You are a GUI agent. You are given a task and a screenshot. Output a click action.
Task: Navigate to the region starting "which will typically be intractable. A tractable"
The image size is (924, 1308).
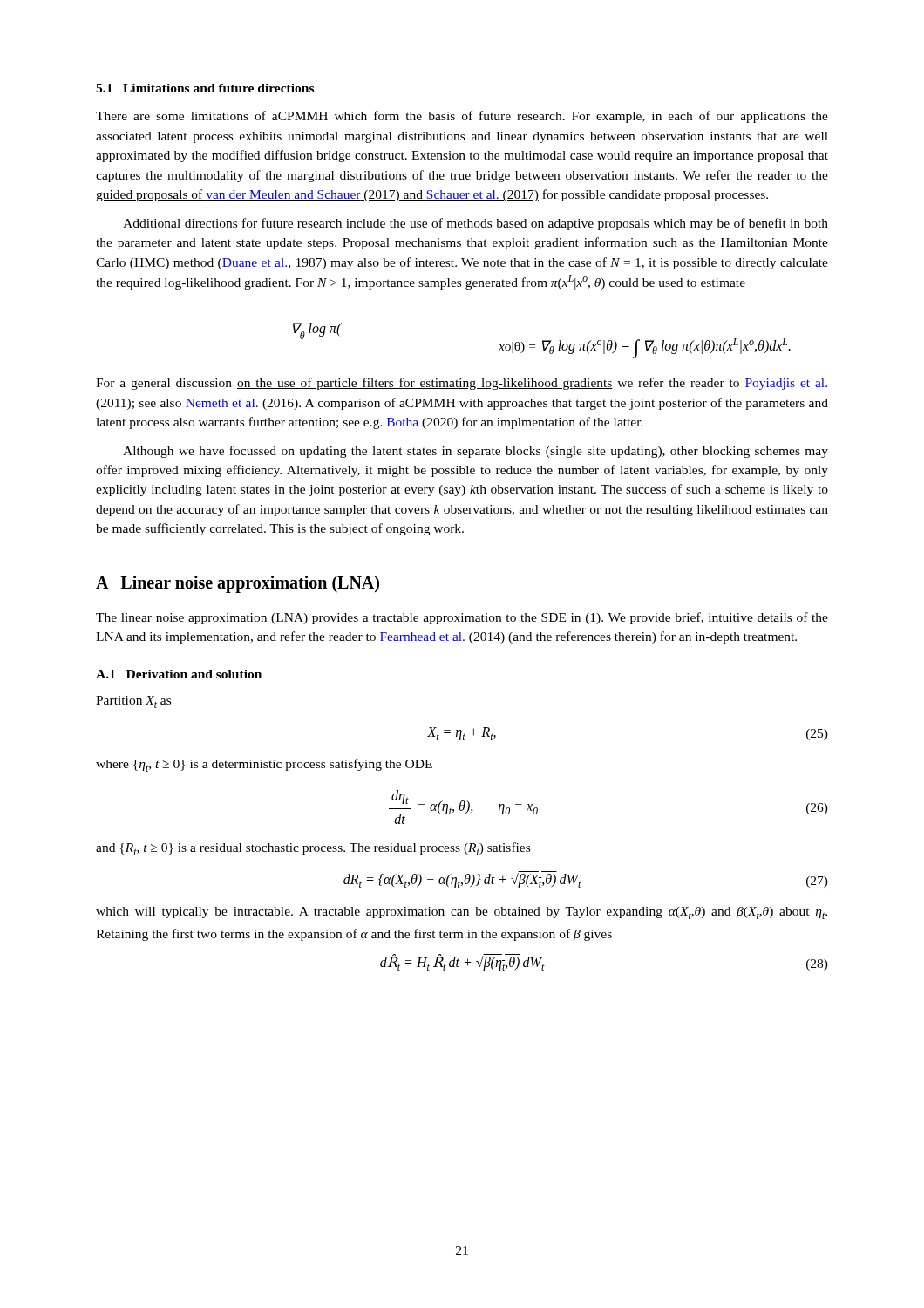click(x=462, y=922)
